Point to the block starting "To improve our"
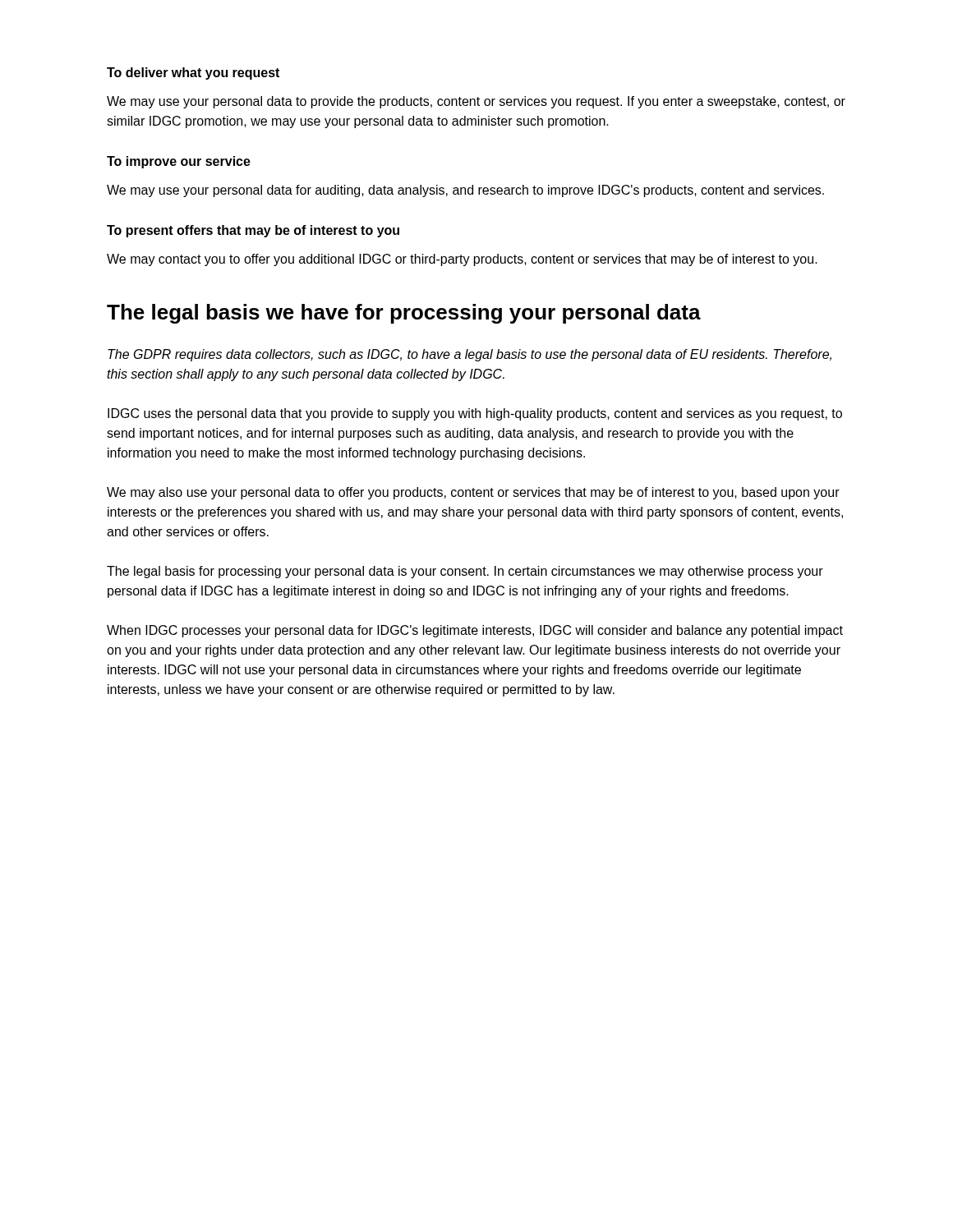Image resolution: width=953 pixels, height=1232 pixels. click(x=179, y=161)
